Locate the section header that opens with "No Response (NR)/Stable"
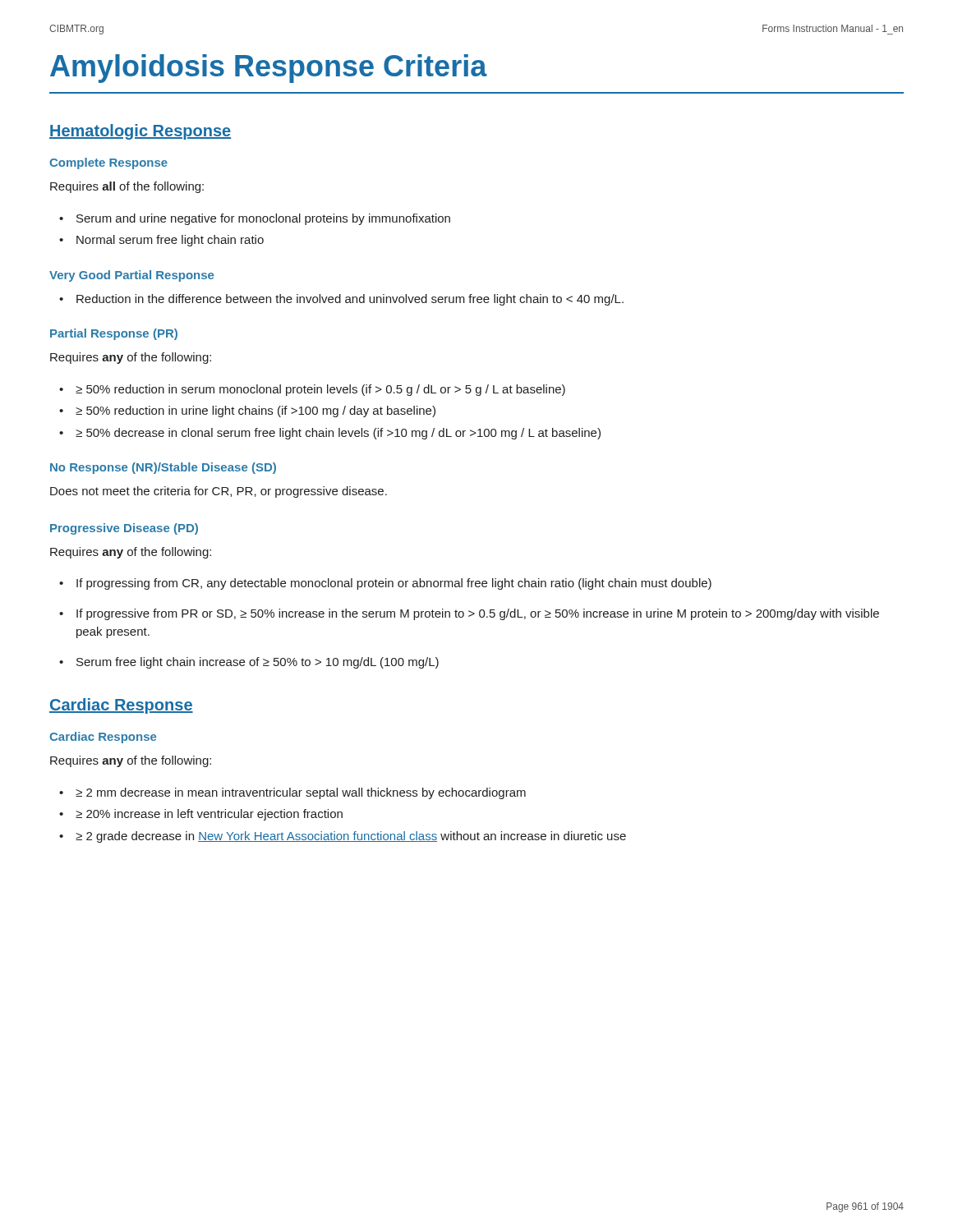The width and height of the screenshot is (953, 1232). click(x=163, y=467)
